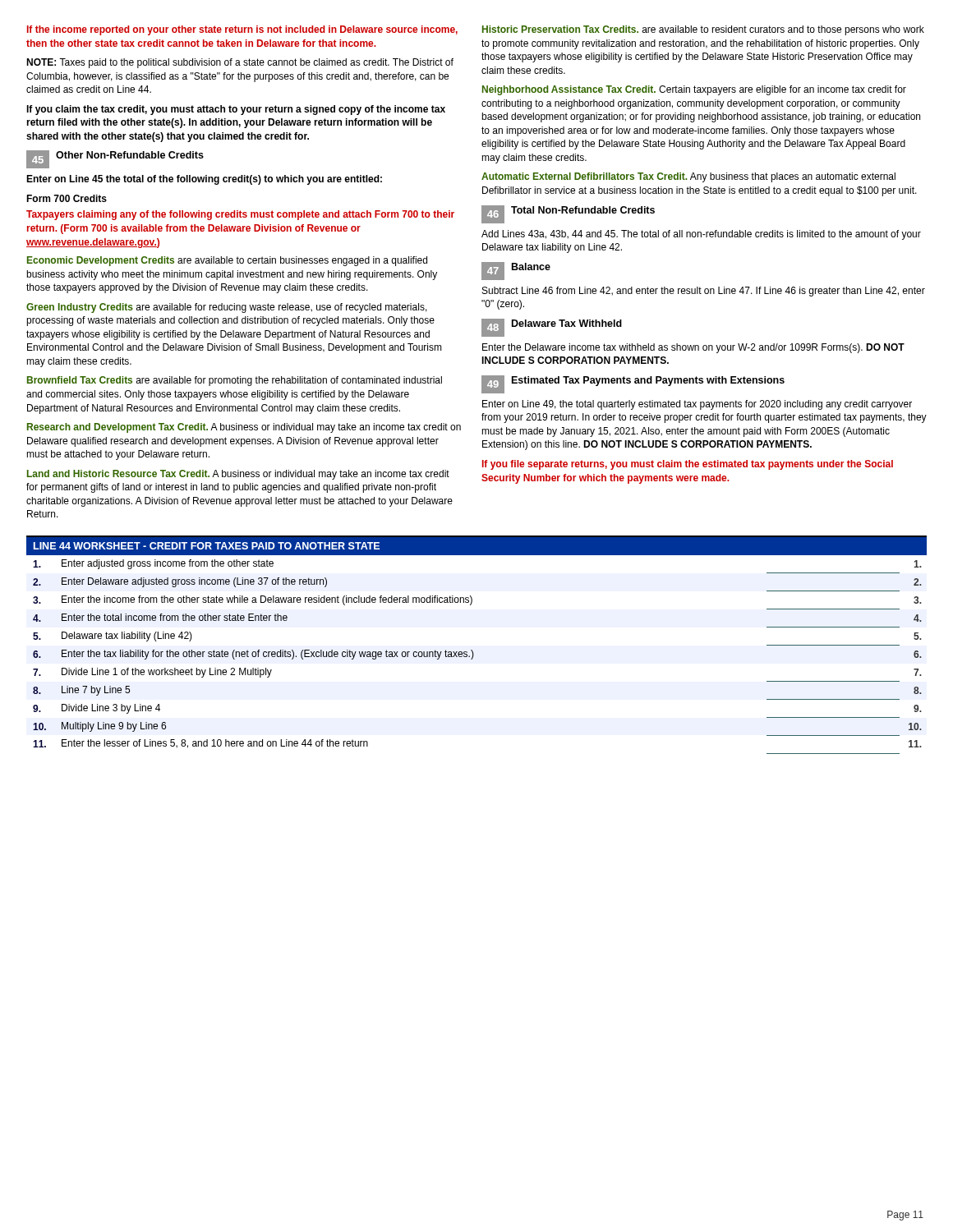This screenshot has height=1232, width=953.
Task: Select the element starting "Green Industry Credits"
Action: pos(244,334)
